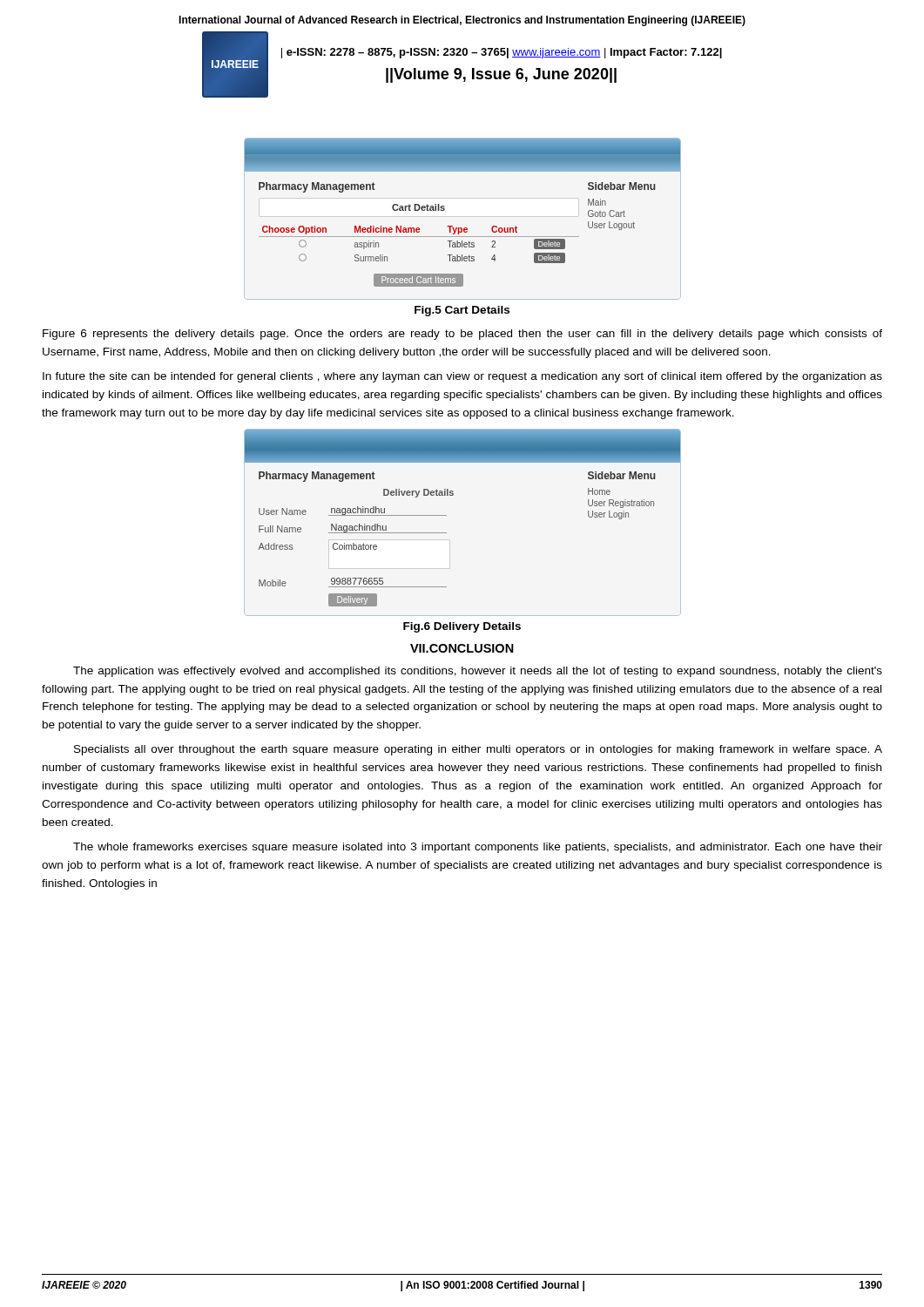Click the passage that begins "Specialists all over throughout the earth square"
This screenshot has width=924, height=1307.
pyautogui.click(x=462, y=786)
